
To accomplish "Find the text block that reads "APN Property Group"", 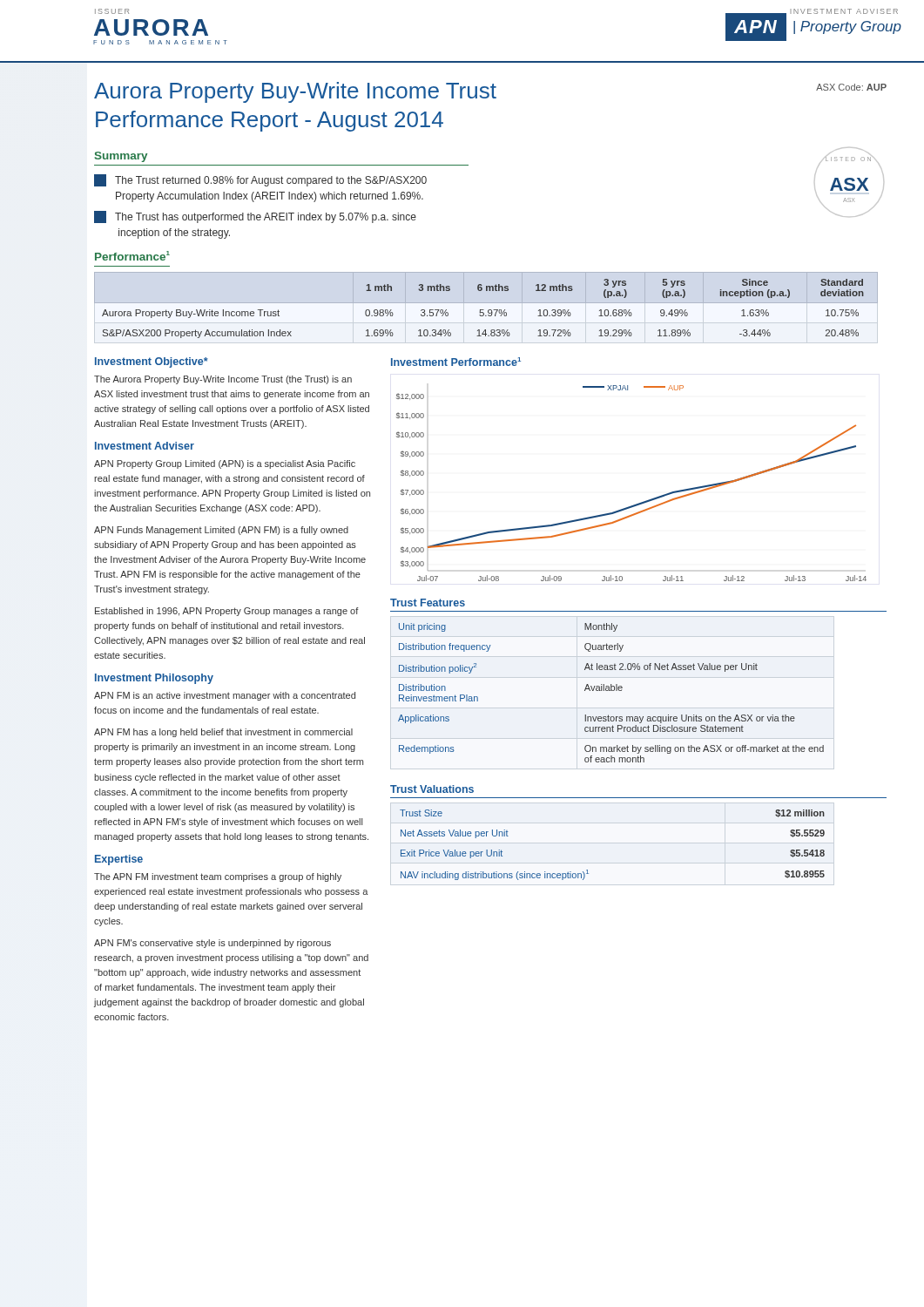I will (x=232, y=486).
